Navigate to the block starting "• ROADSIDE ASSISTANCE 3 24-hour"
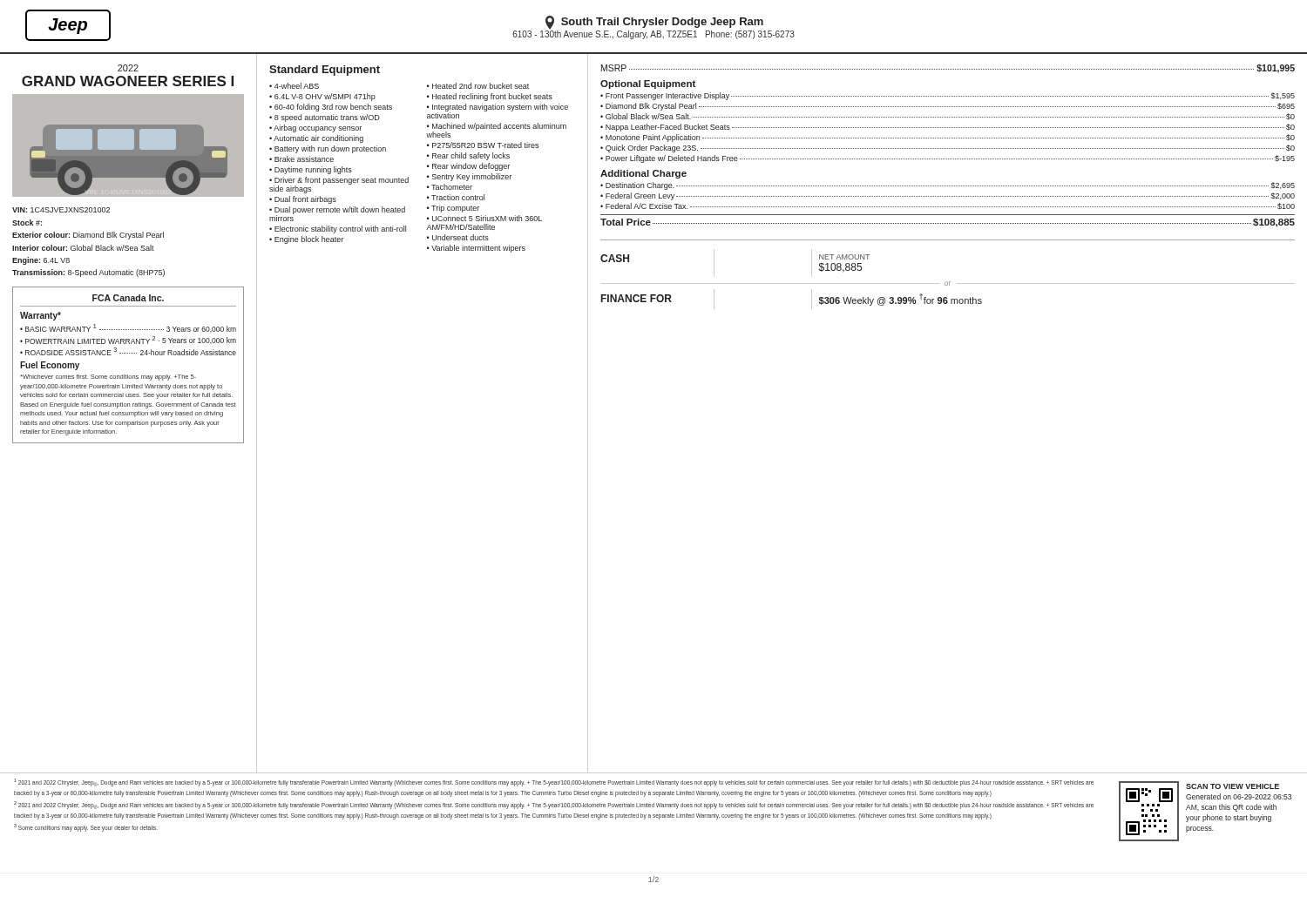This screenshot has height=924, width=1307. tap(128, 352)
